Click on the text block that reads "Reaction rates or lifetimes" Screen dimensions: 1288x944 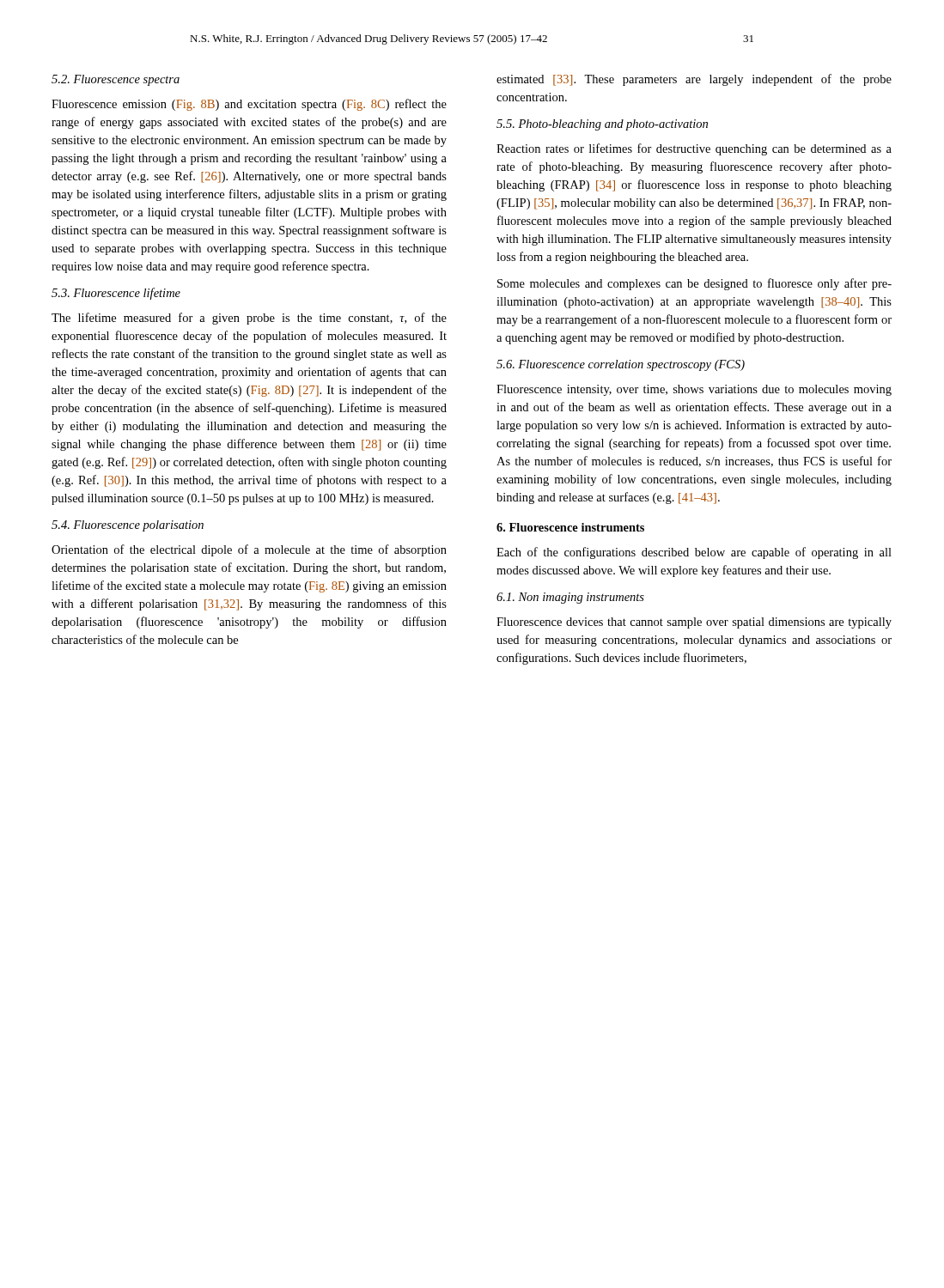[x=694, y=244]
